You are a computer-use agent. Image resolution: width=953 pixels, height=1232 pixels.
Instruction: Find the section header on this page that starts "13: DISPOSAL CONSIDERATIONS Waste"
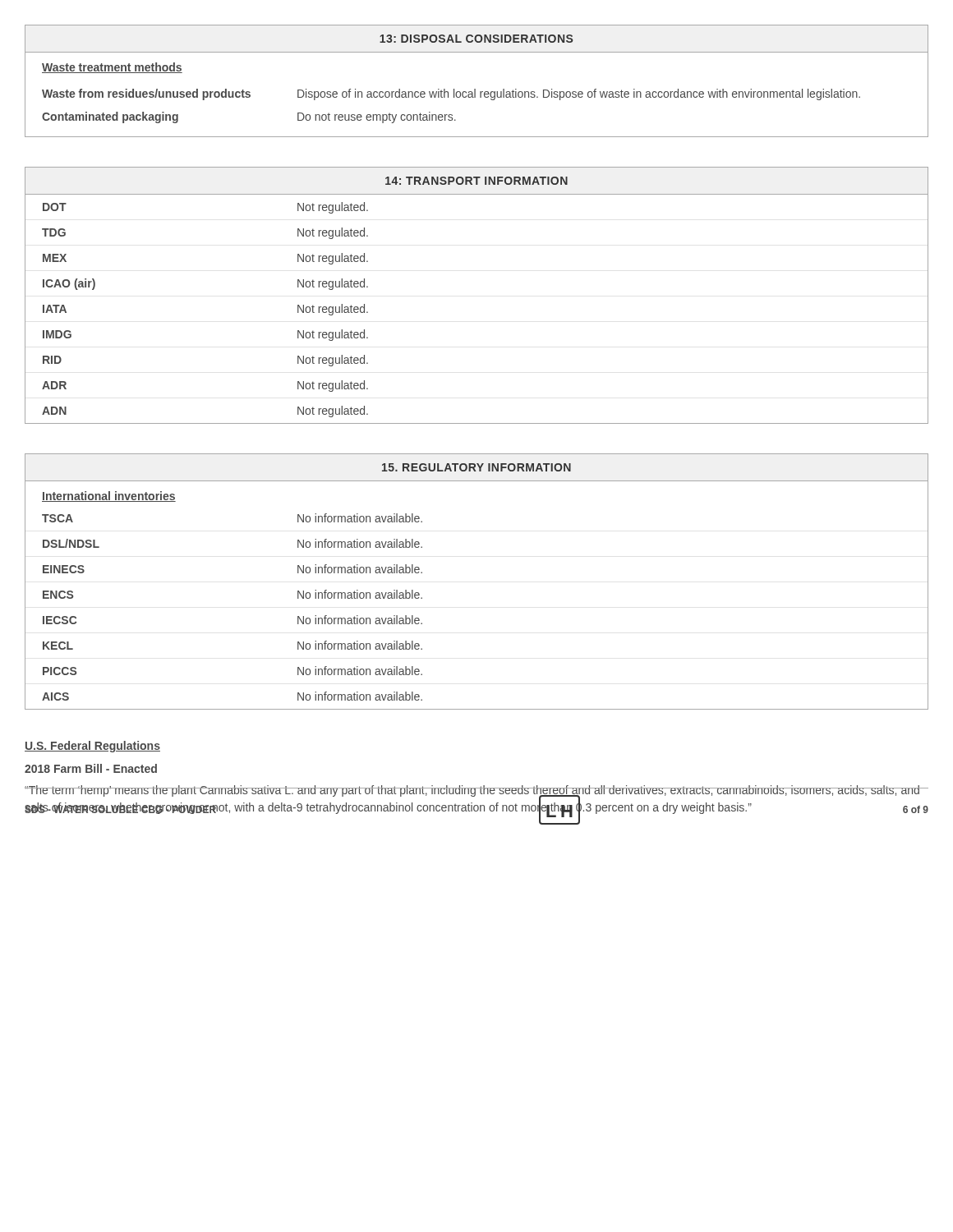point(476,81)
